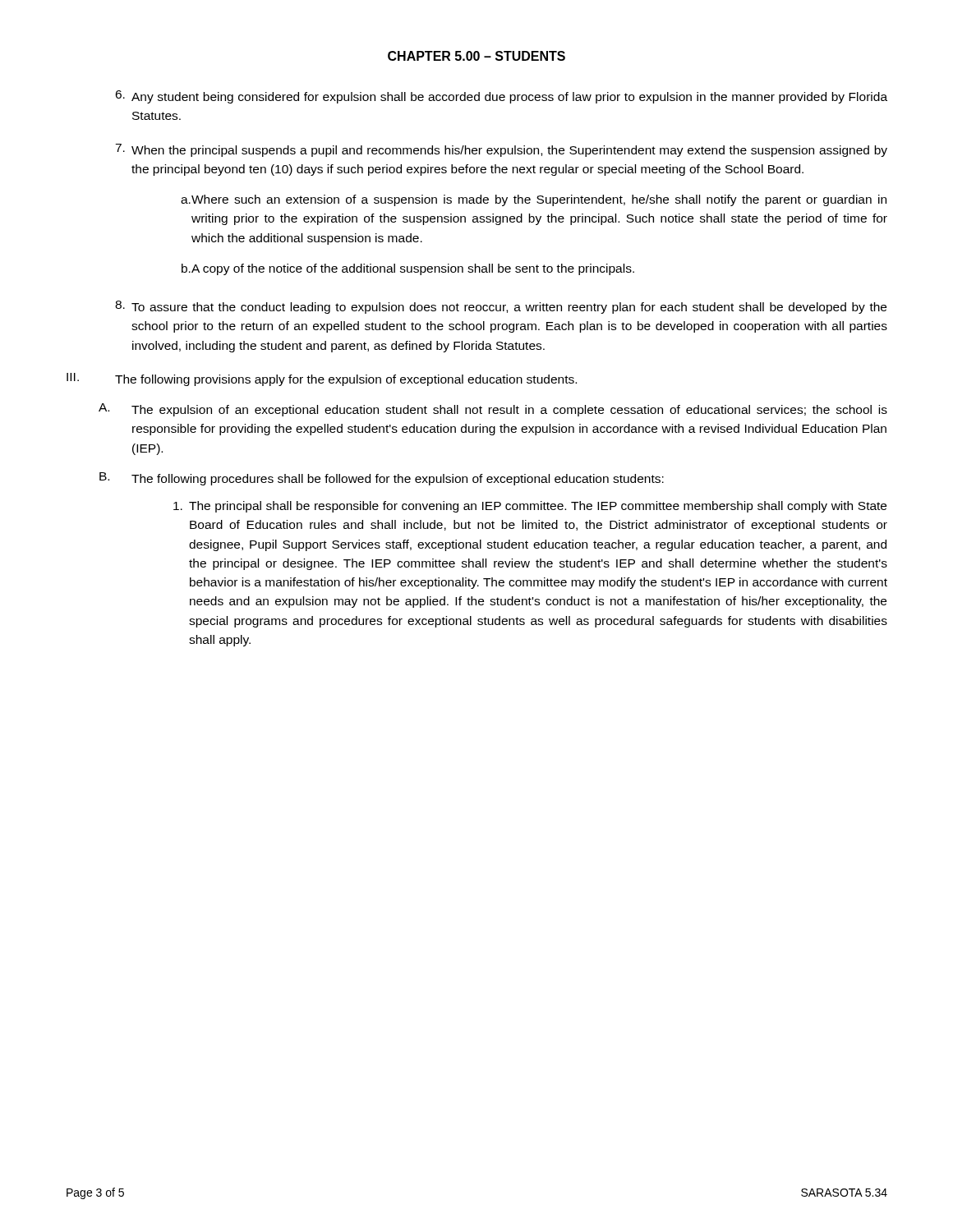953x1232 pixels.
Task: Where is the passage that starts "8. To assure that the conduct"?
Action: (476, 326)
